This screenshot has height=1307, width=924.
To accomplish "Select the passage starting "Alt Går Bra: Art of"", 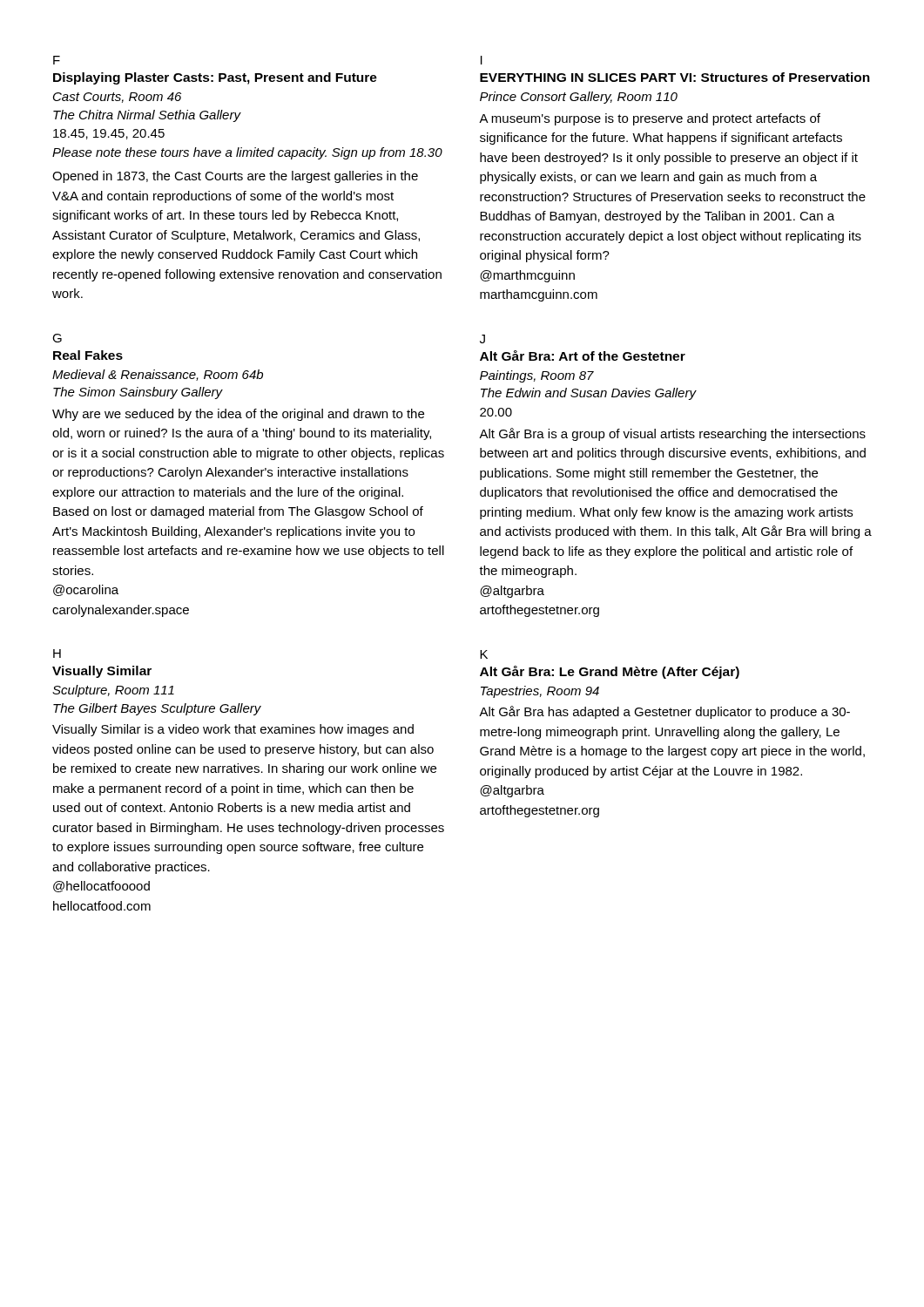I will (582, 356).
